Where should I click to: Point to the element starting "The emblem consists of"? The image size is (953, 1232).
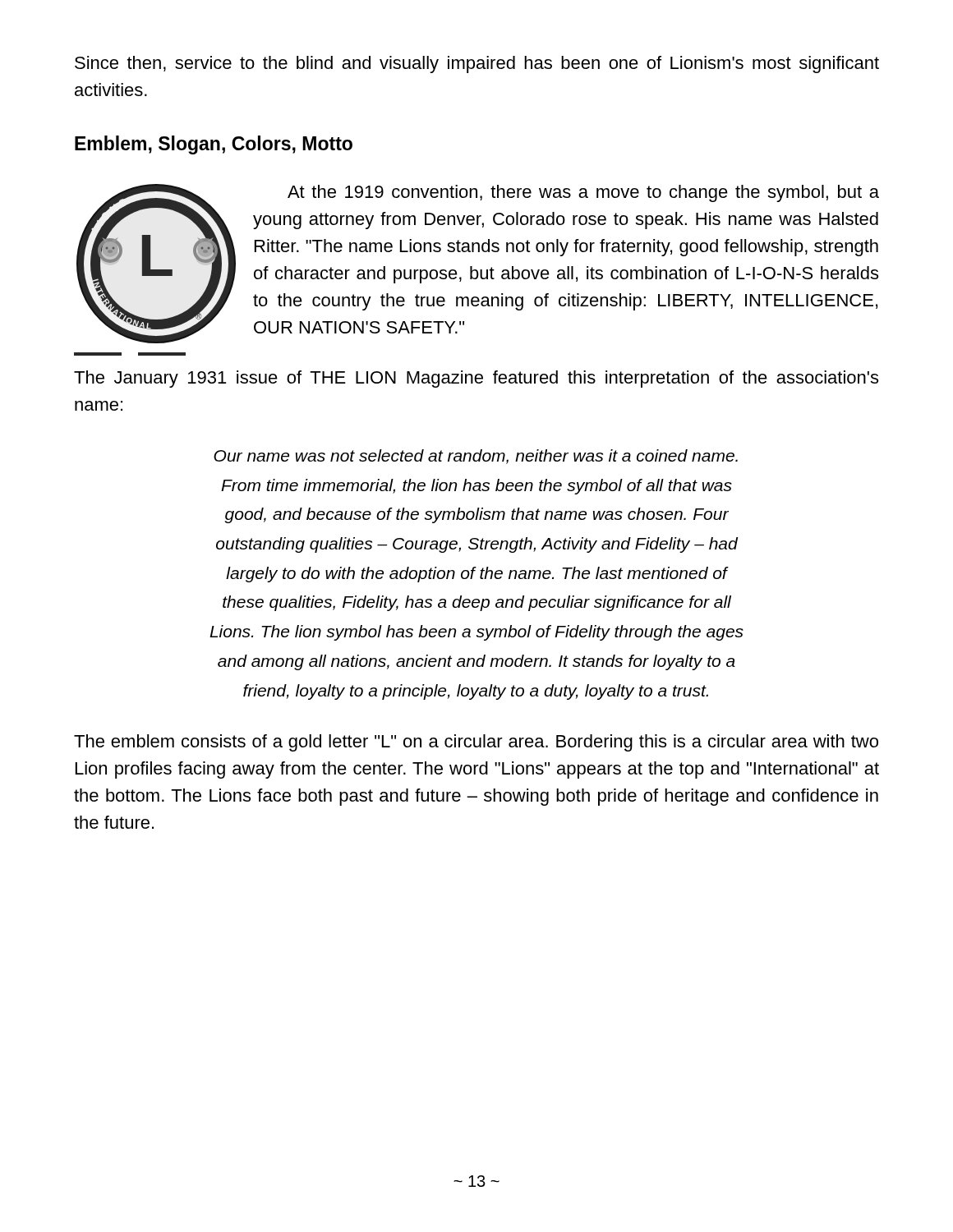[x=476, y=782]
